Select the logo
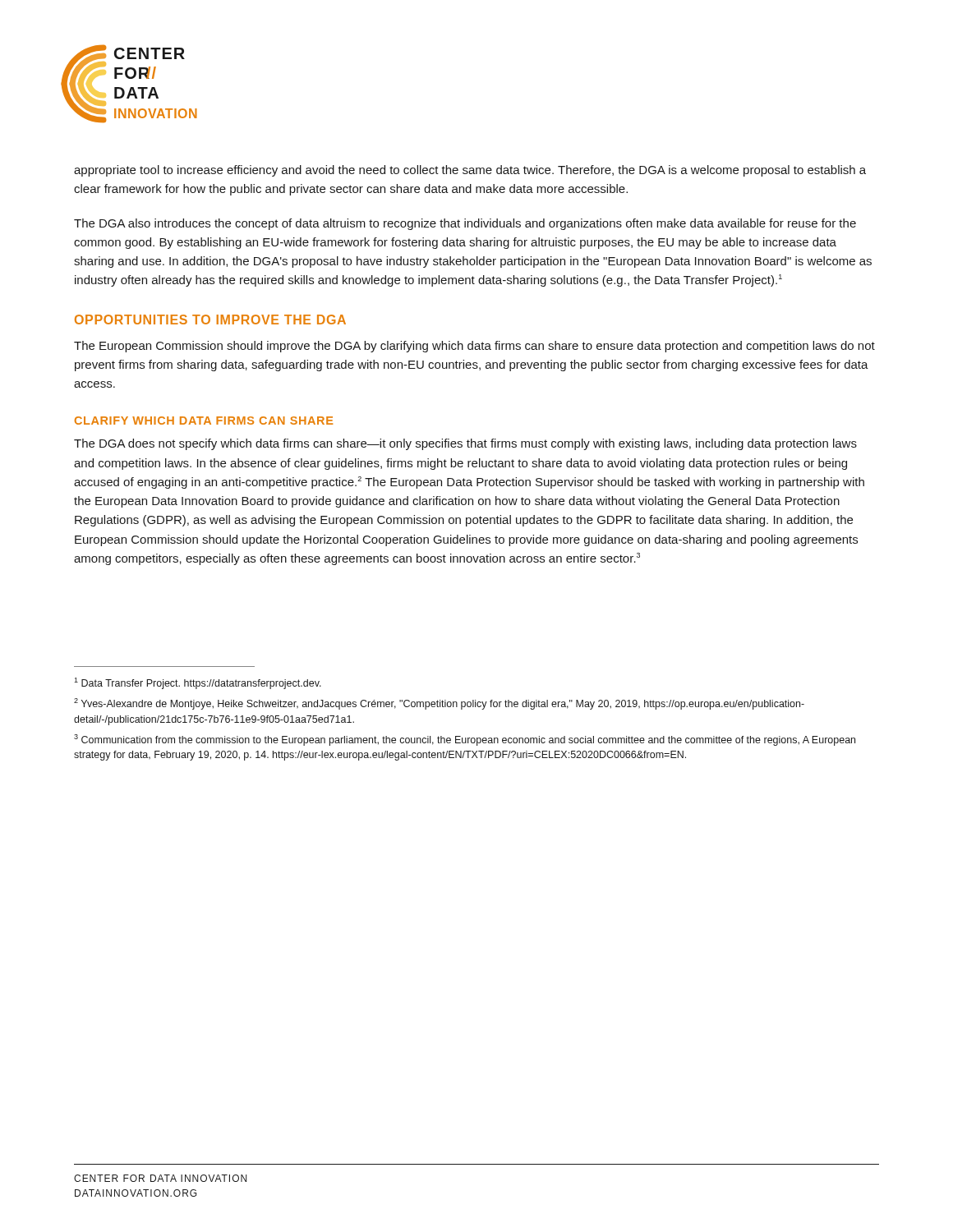Image resolution: width=953 pixels, height=1232 pixels. coord(140,81)
